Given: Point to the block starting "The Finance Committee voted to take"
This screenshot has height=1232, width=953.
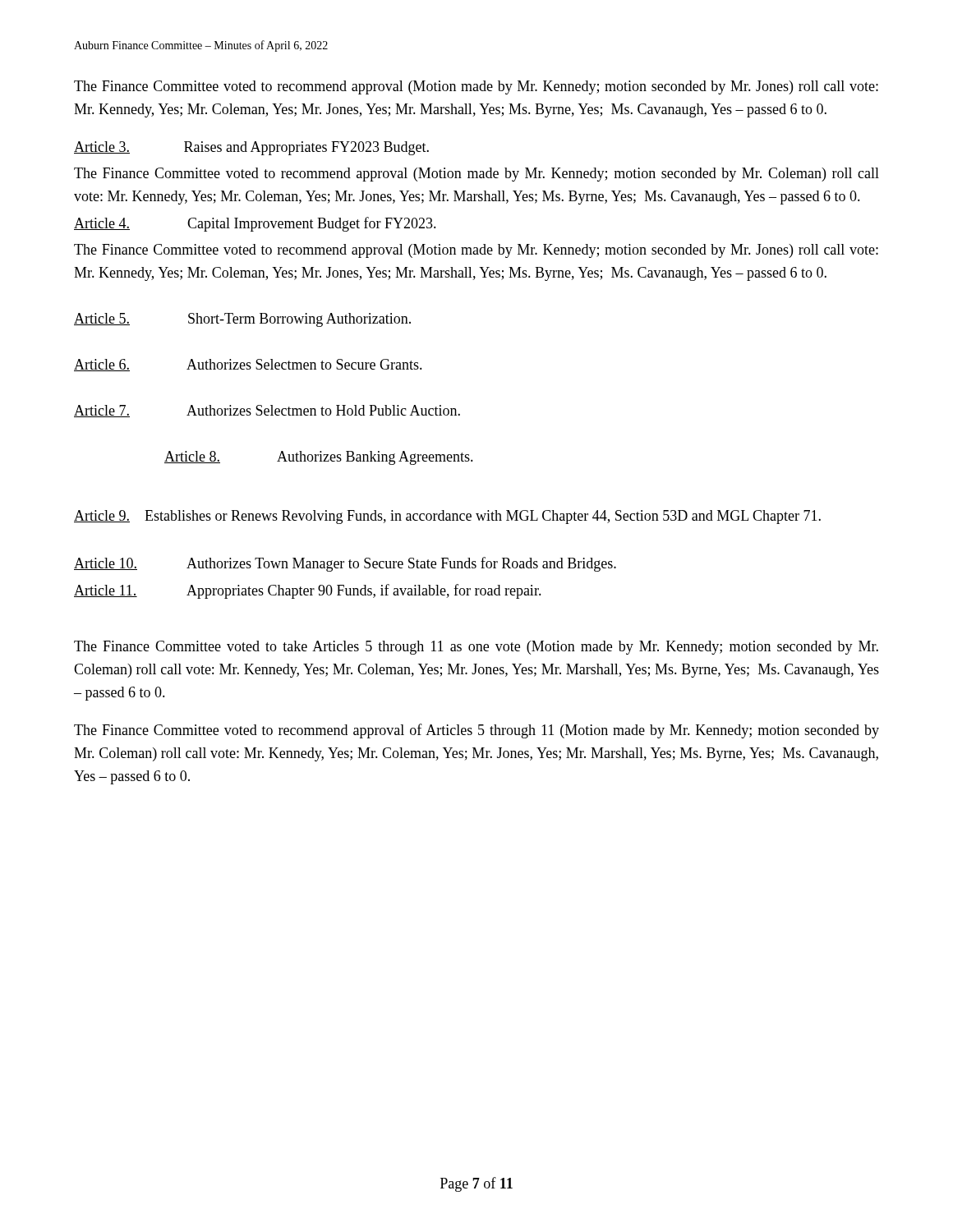Looking at the screenshot, I should [476, 670].
